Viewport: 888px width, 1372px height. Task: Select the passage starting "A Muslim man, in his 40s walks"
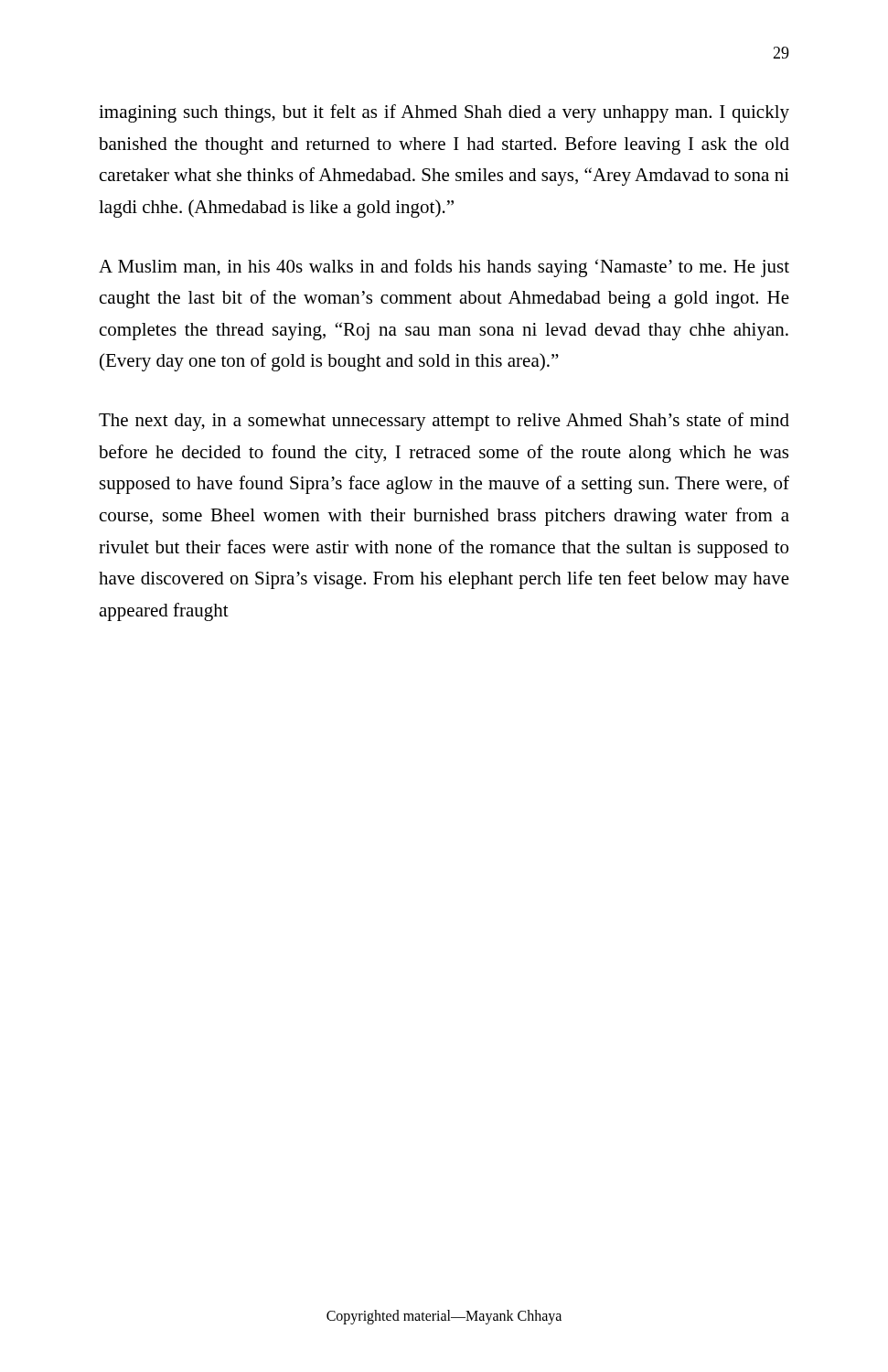coord(444,313)
